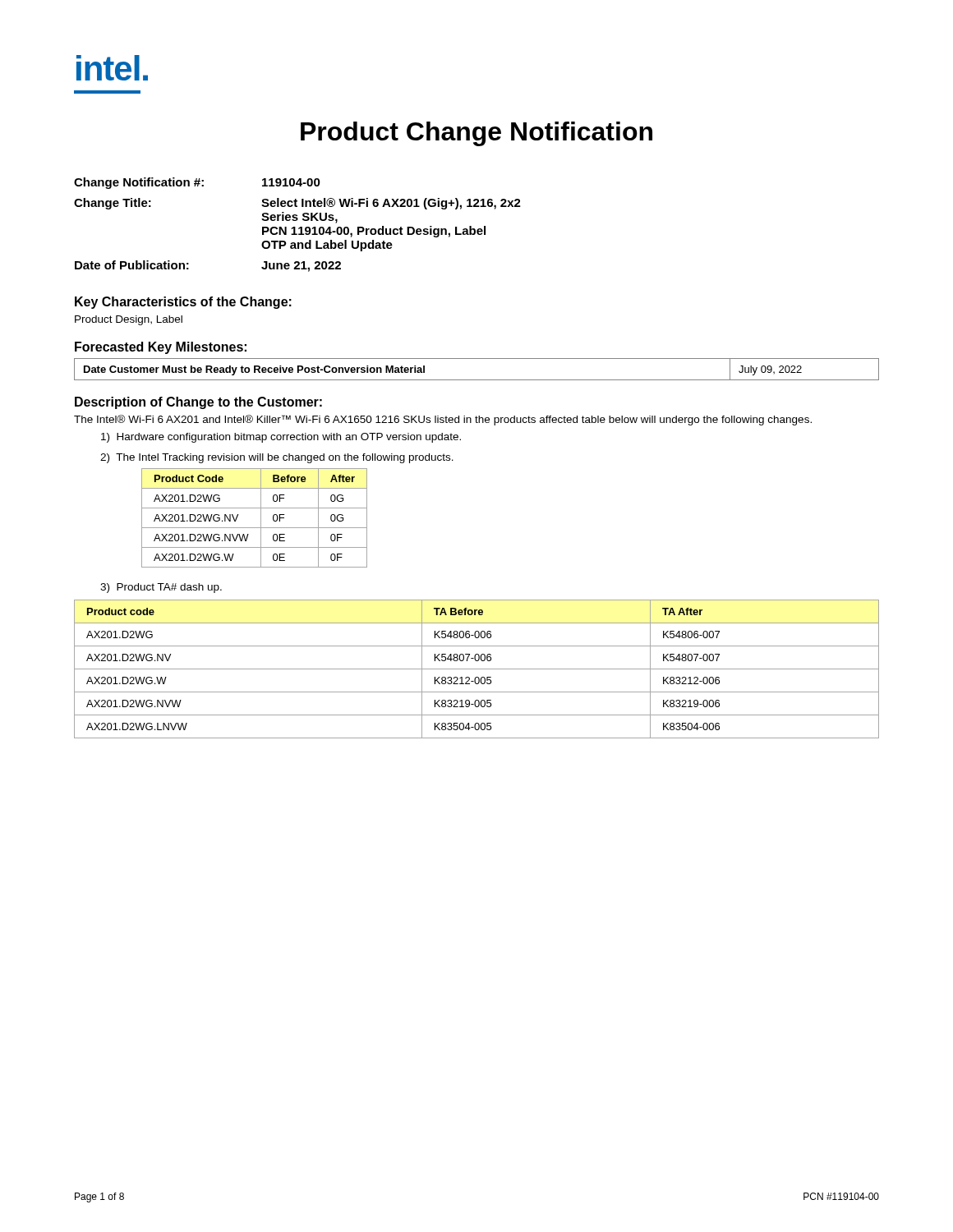Screen dimensions: 1232x953
Task: Locate the table with the text "Product Code"
Action: [498, 518]
